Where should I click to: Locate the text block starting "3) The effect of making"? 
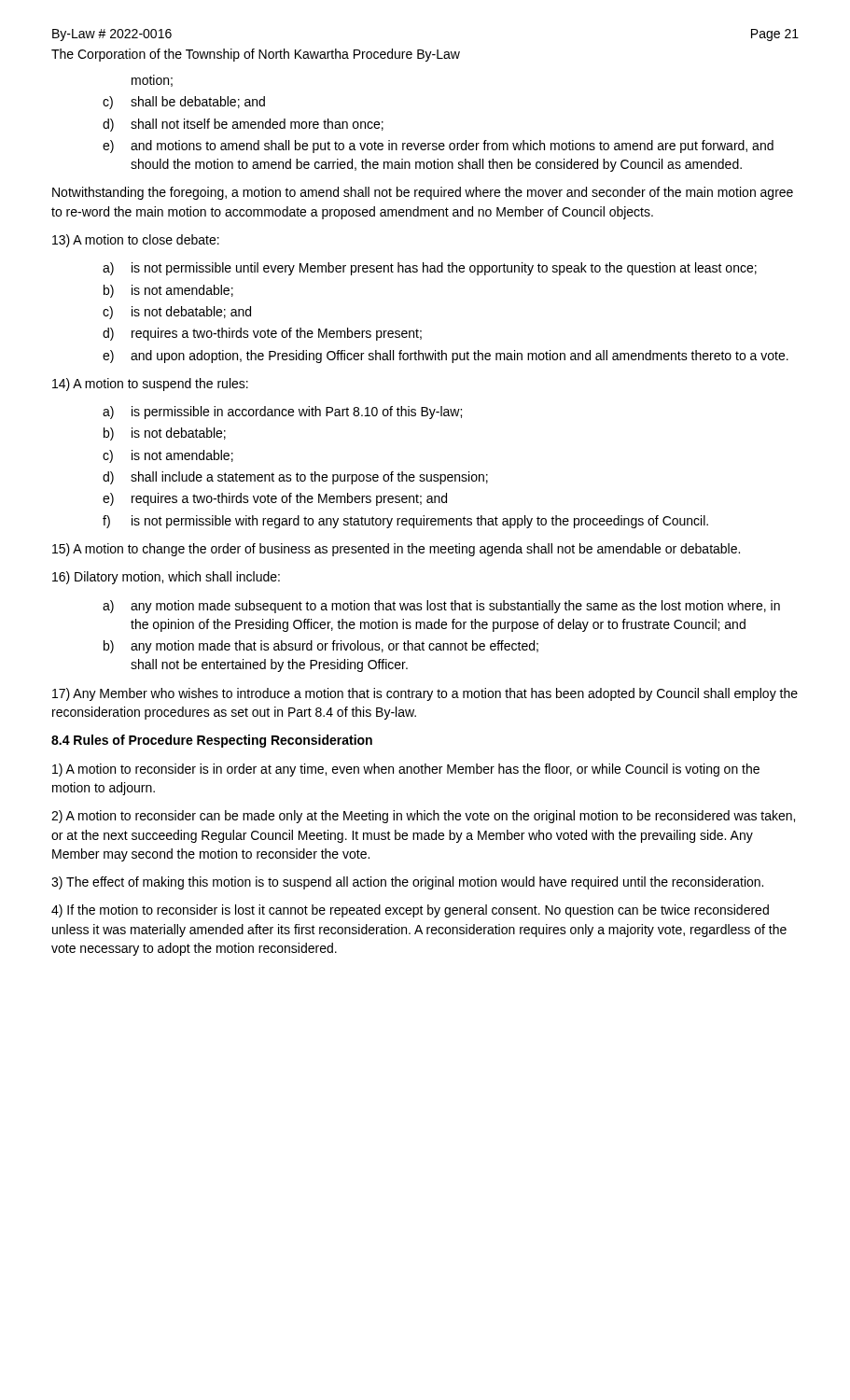[408, 882]
